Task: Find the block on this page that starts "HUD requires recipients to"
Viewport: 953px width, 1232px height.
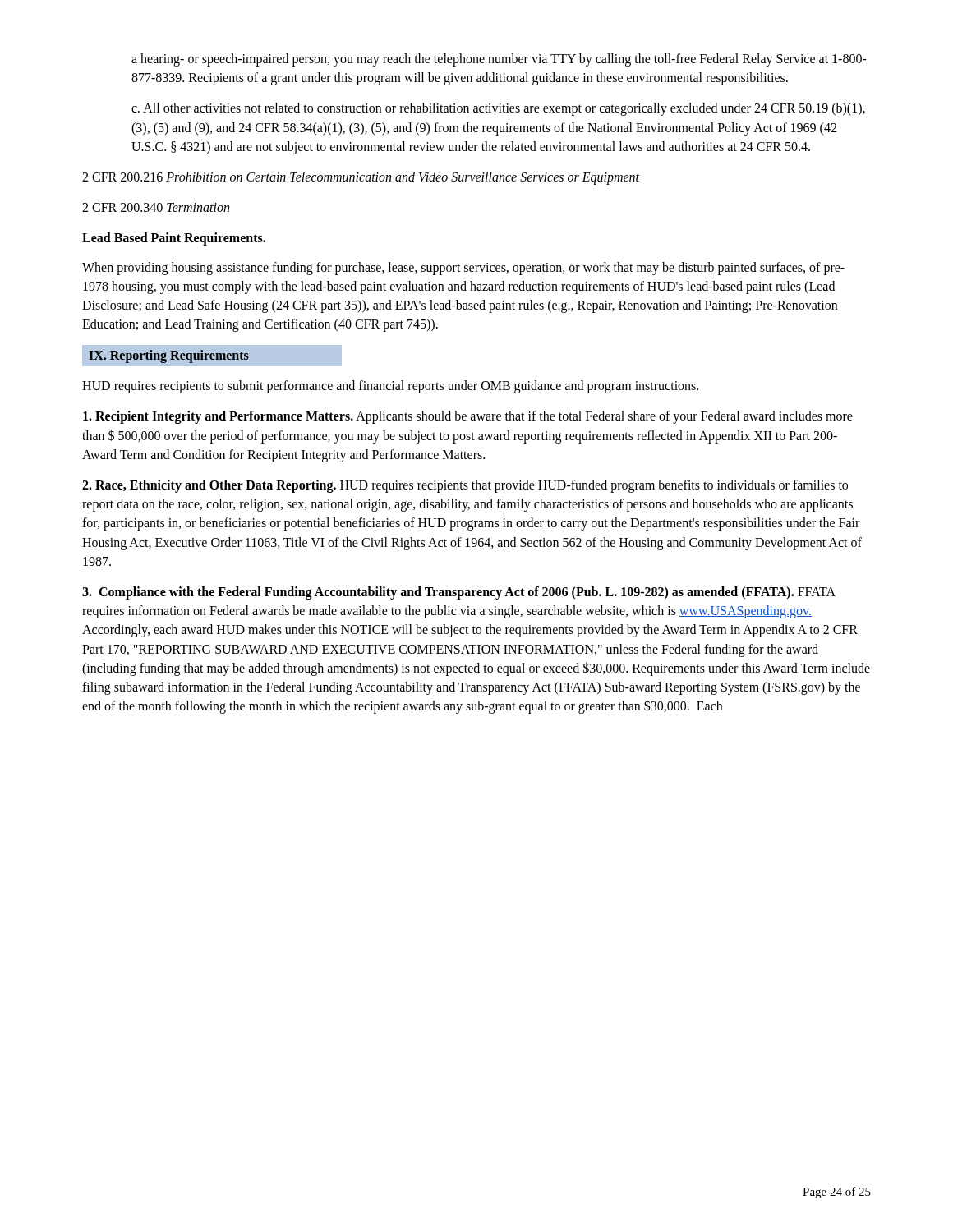Action: pyautogui.click(x=391, y=386)
